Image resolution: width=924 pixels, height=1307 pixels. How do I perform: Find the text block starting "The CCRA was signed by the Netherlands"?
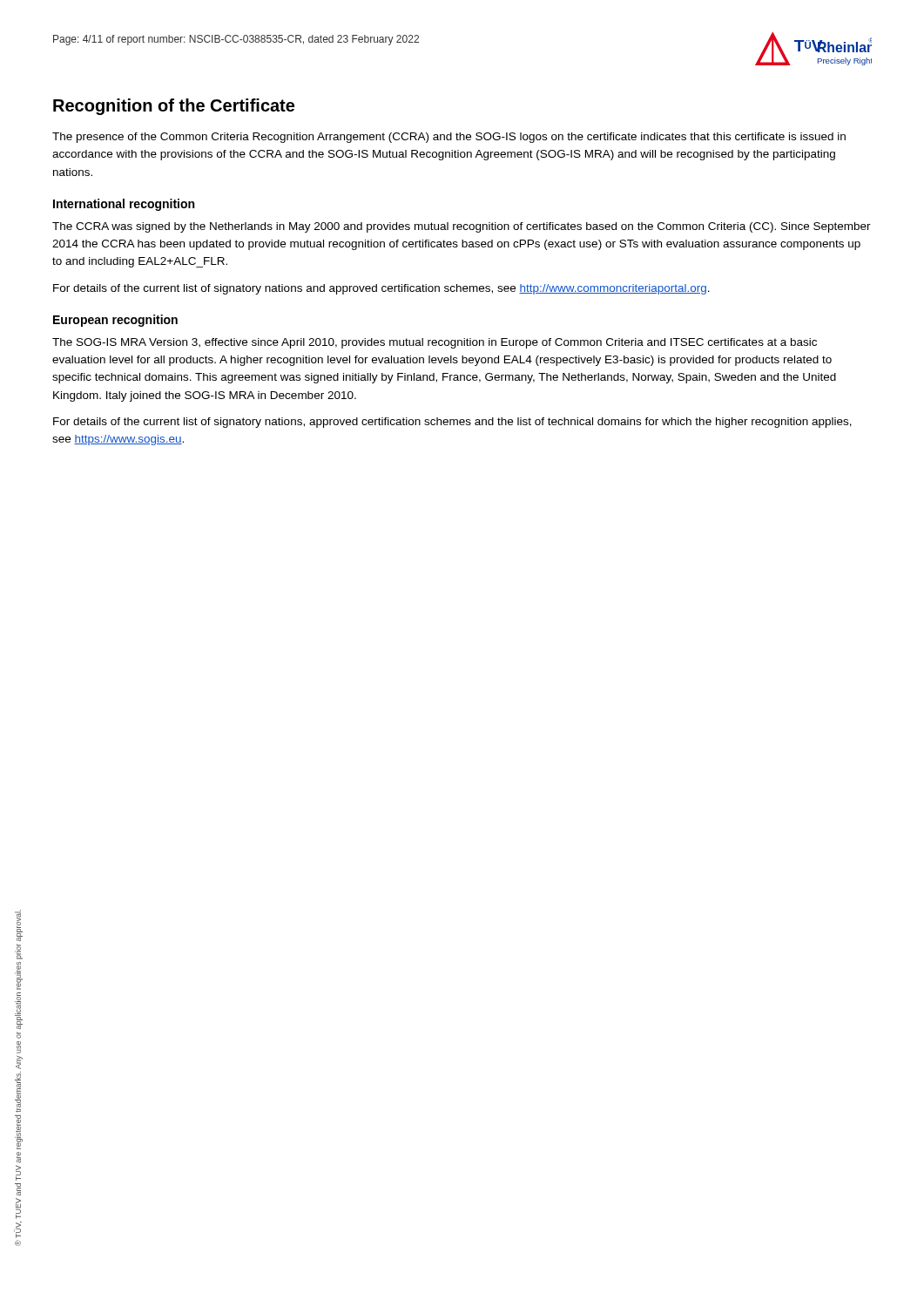click(461, 243)
